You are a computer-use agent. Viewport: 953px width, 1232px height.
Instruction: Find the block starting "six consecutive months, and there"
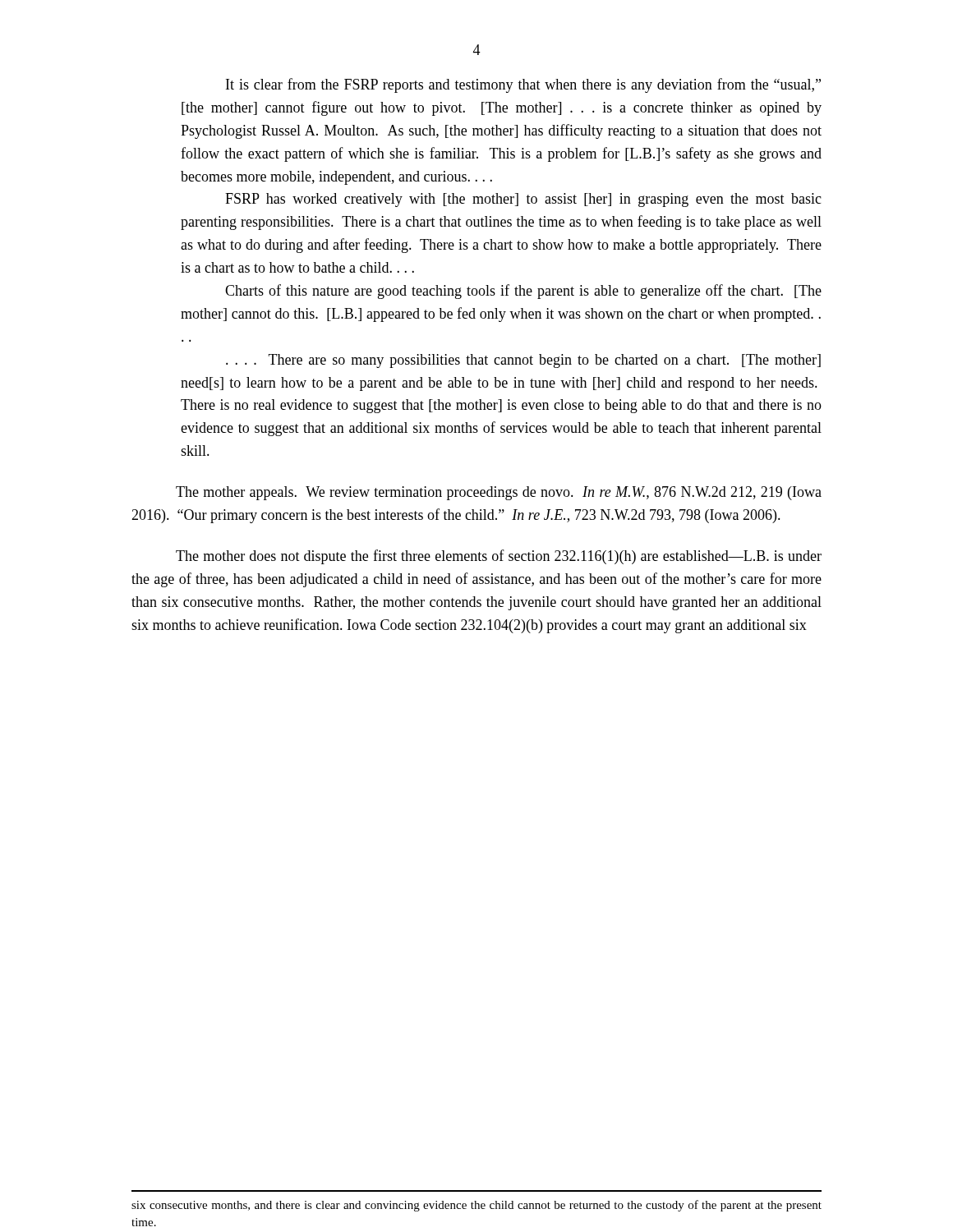pos(476,1214)
